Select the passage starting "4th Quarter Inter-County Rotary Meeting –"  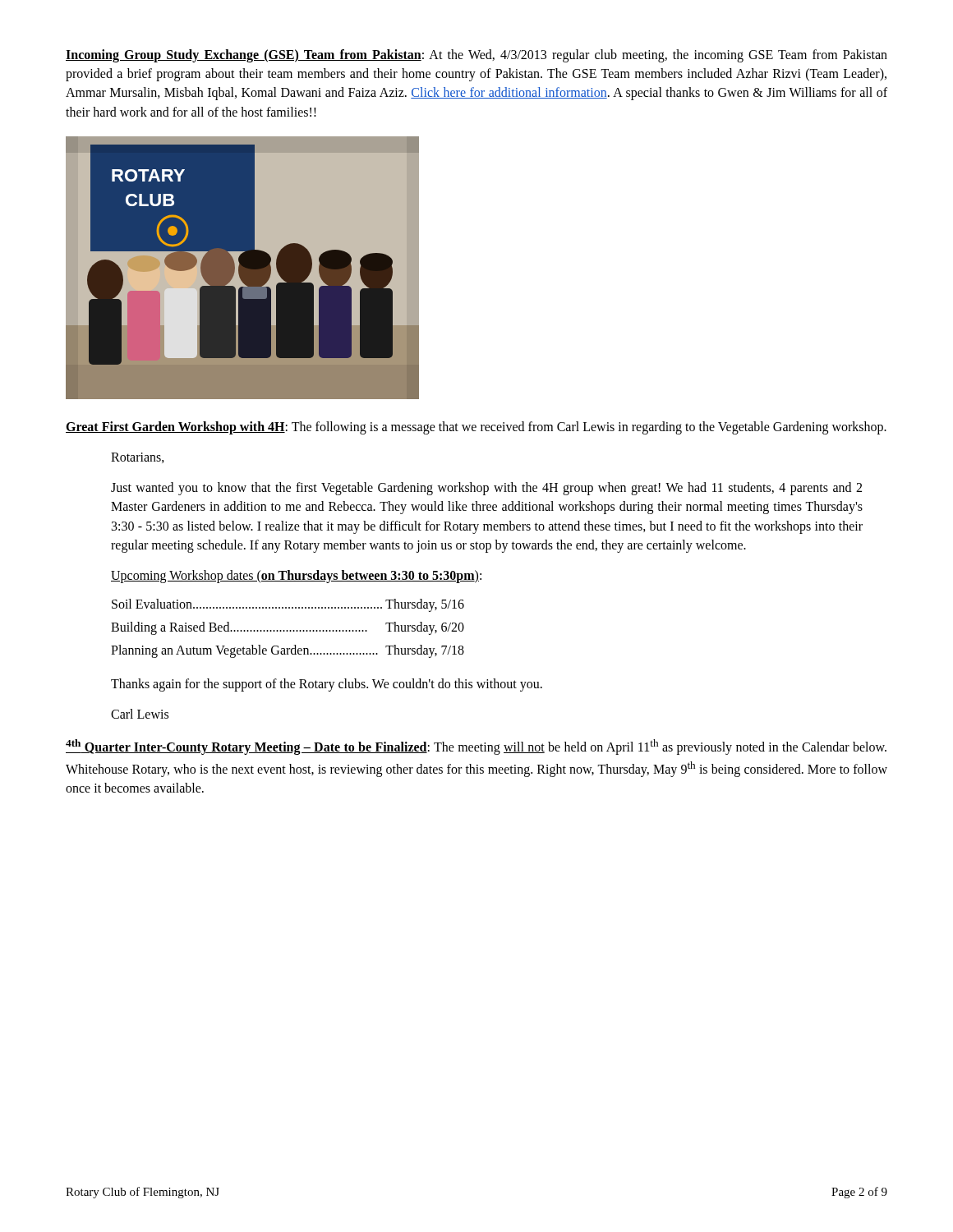[x=476, y=766]
